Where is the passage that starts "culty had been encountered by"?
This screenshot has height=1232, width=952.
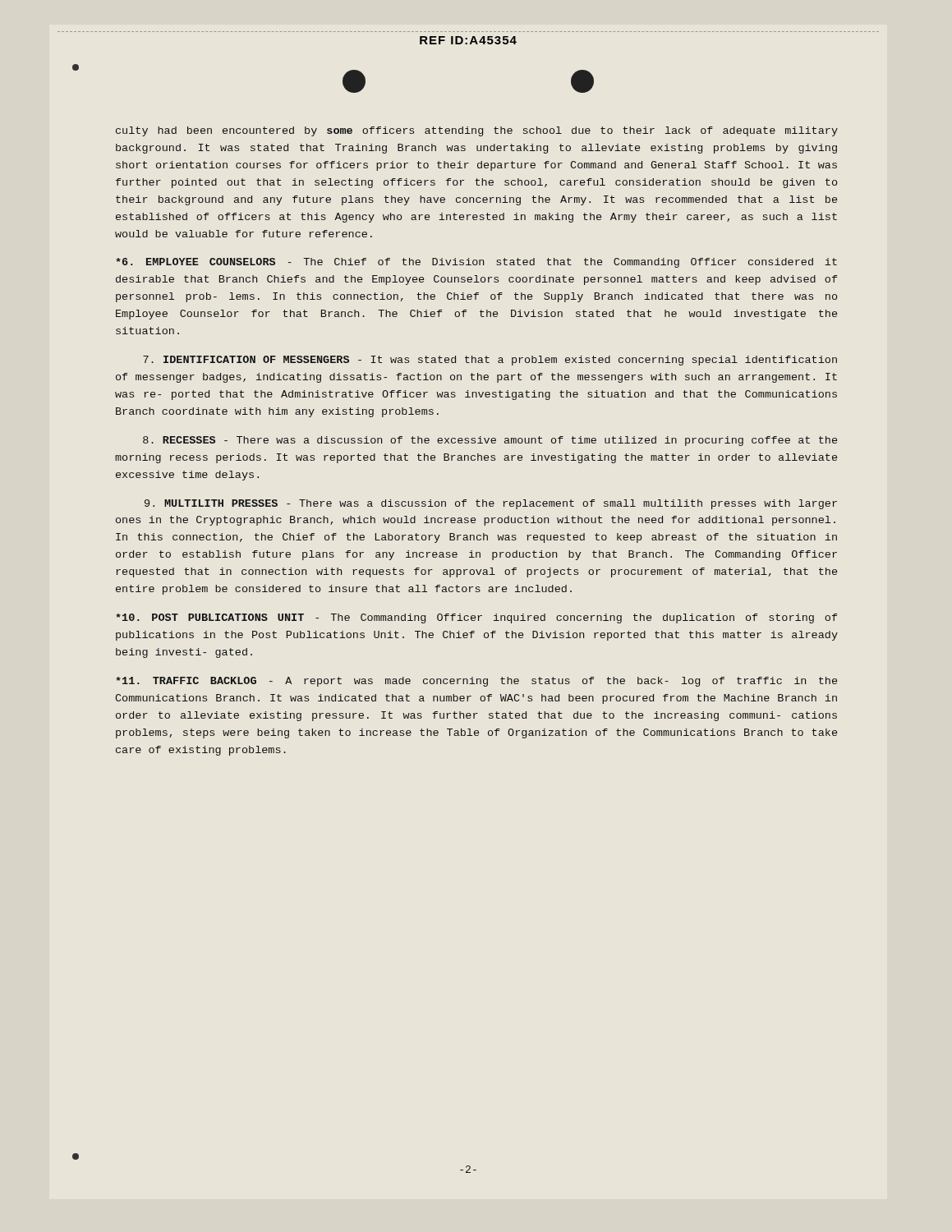pyautogui.click(x=476, y=183)
